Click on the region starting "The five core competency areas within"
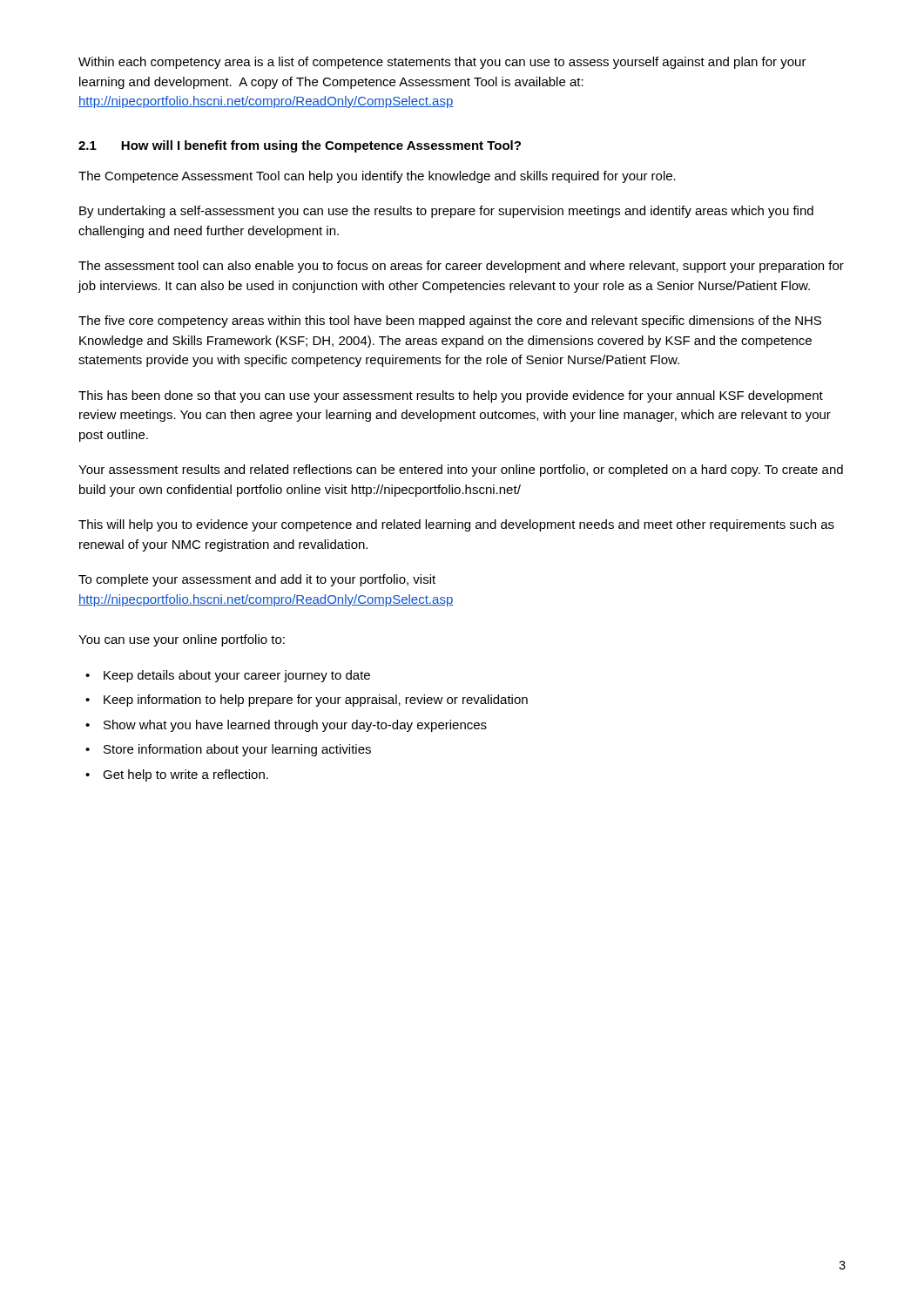 point(450,340)
